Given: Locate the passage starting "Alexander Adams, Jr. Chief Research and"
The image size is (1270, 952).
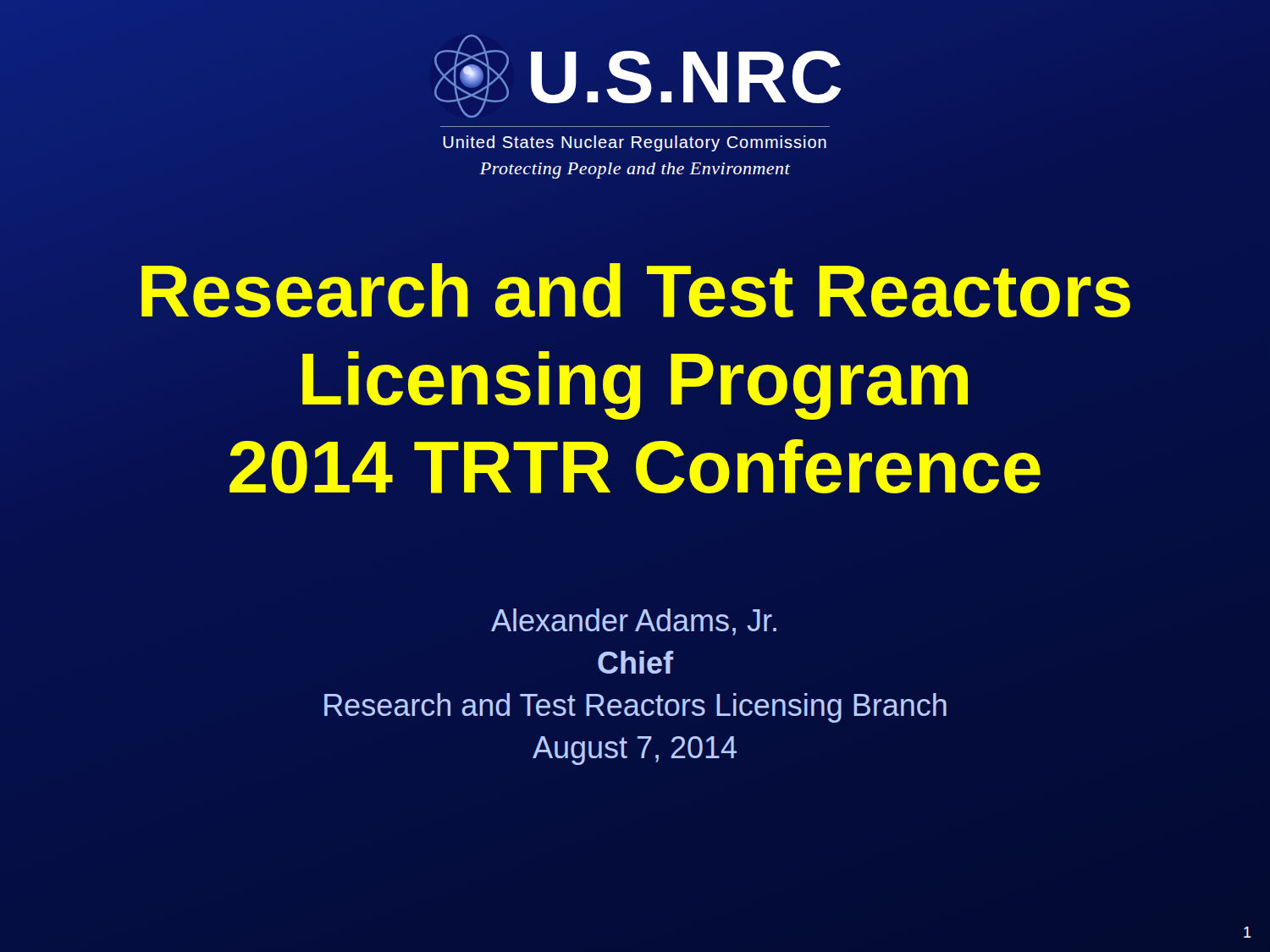Looking at the screenshot, I should pos(635,685).
